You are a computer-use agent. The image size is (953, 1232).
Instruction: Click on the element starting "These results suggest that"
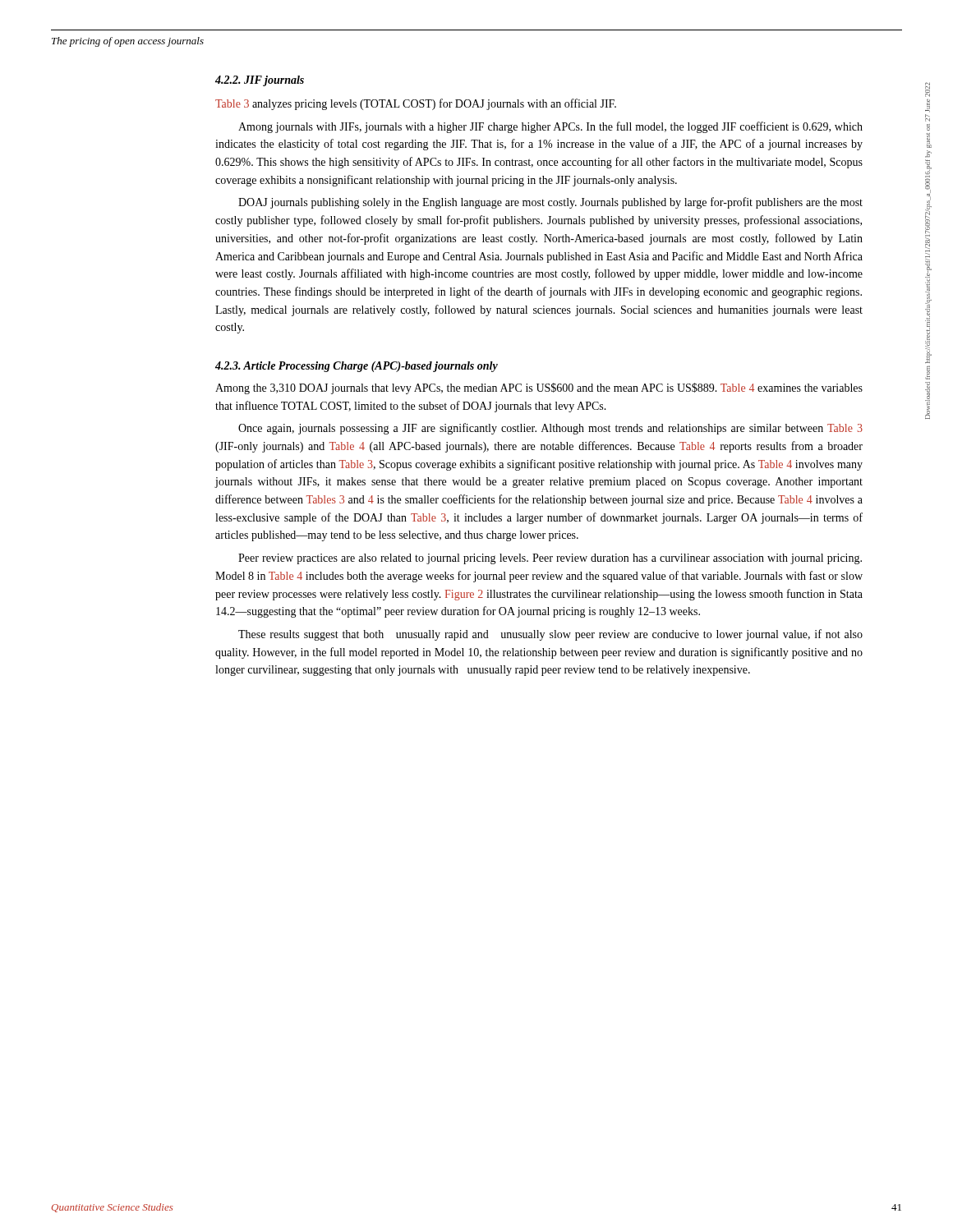(x=539, y=652)
